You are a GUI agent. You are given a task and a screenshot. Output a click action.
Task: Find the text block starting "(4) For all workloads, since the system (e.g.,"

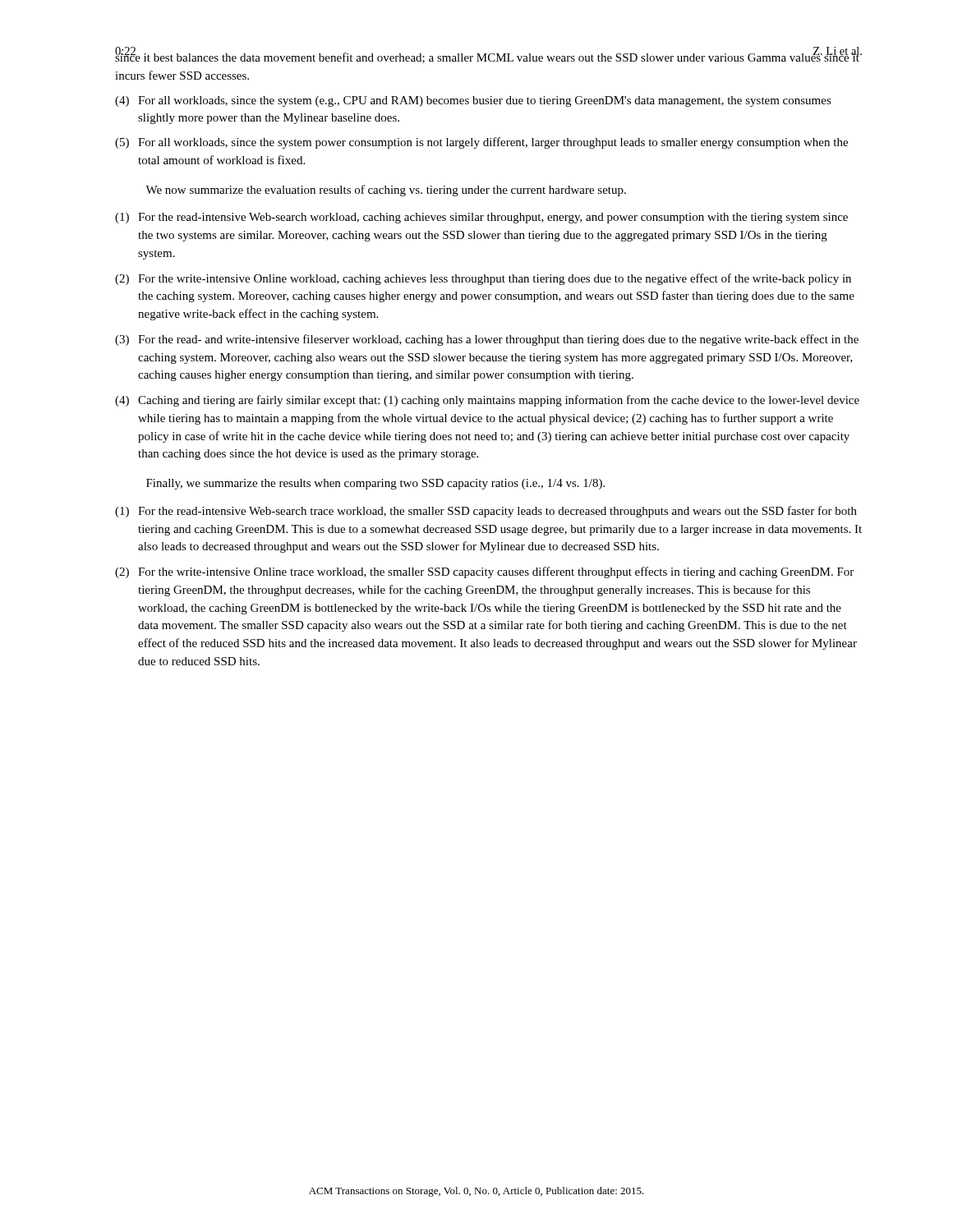489,109
